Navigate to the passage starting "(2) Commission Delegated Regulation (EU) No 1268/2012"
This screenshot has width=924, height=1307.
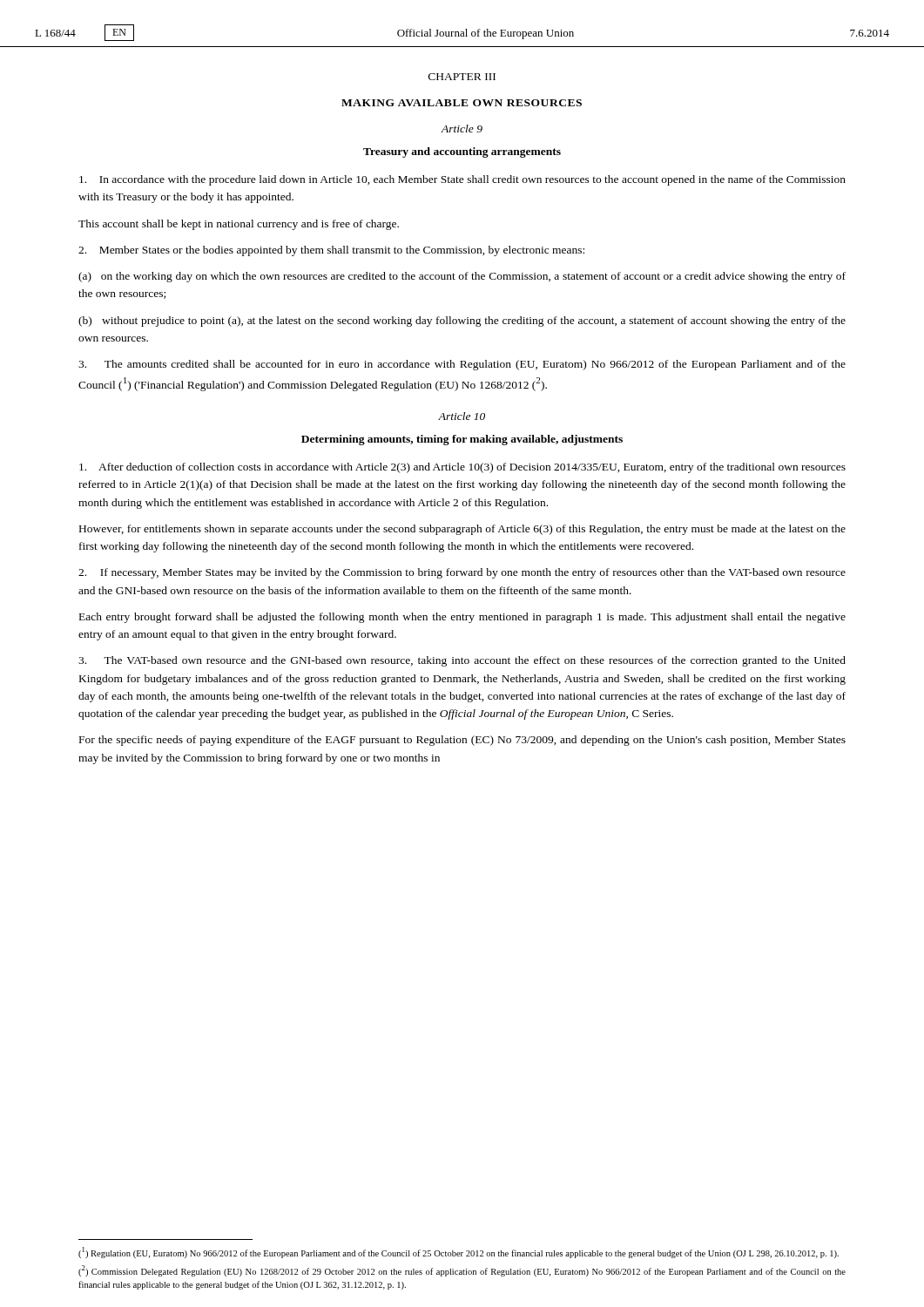click(x=462, y=1276)
